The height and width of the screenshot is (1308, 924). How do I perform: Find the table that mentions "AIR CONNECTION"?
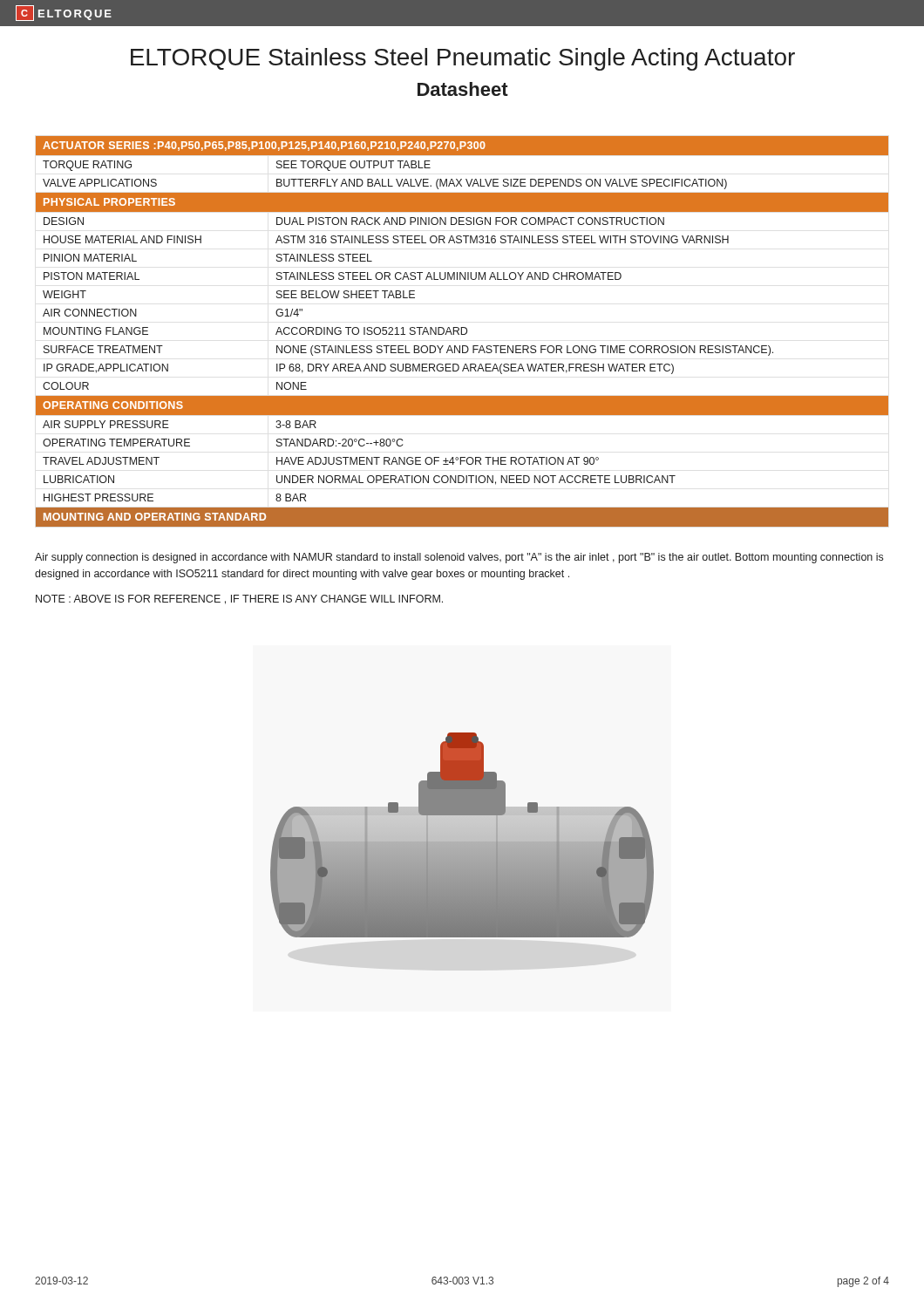(462, 331)
